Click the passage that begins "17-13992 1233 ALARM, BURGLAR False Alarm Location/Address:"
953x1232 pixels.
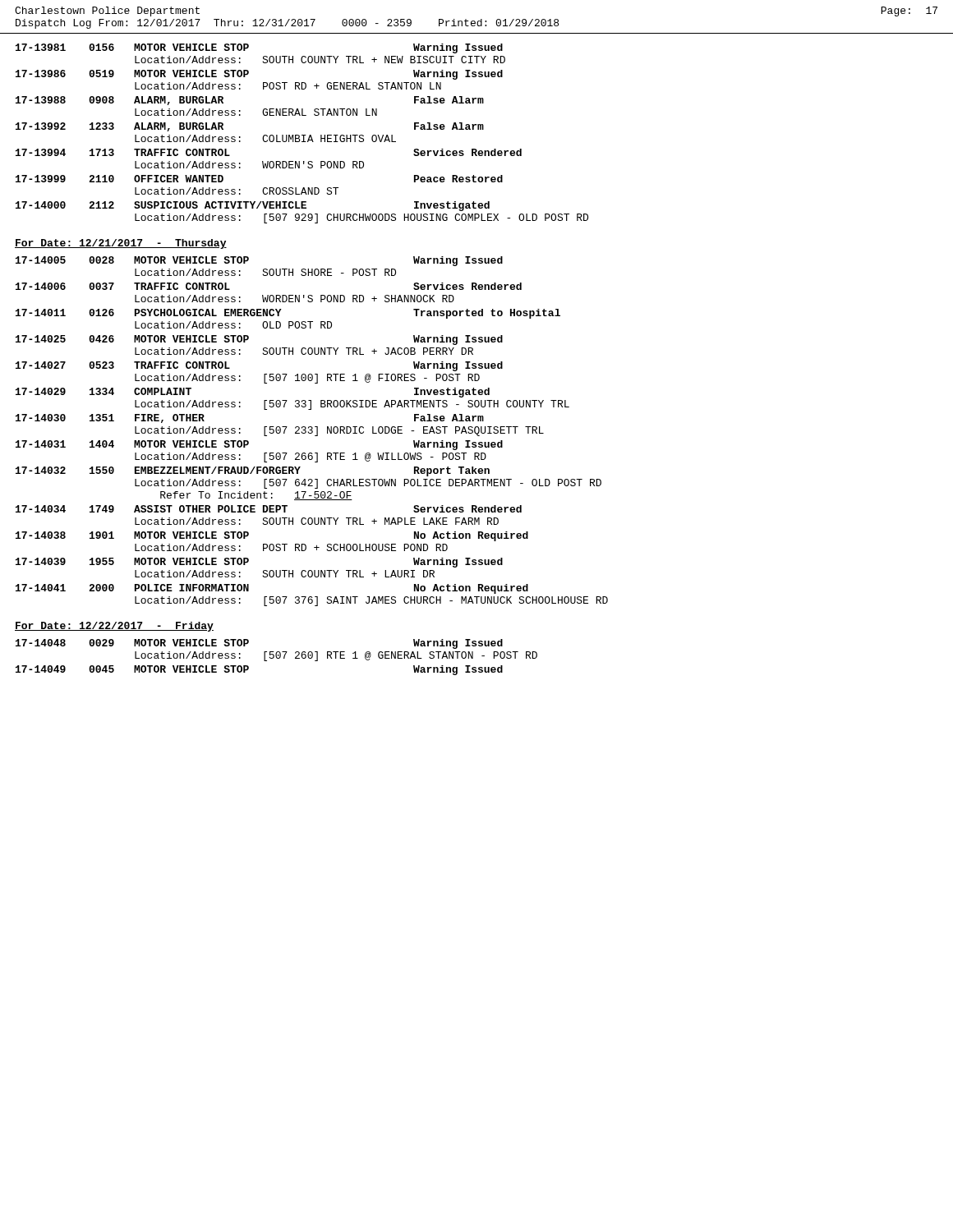(476, 133)
